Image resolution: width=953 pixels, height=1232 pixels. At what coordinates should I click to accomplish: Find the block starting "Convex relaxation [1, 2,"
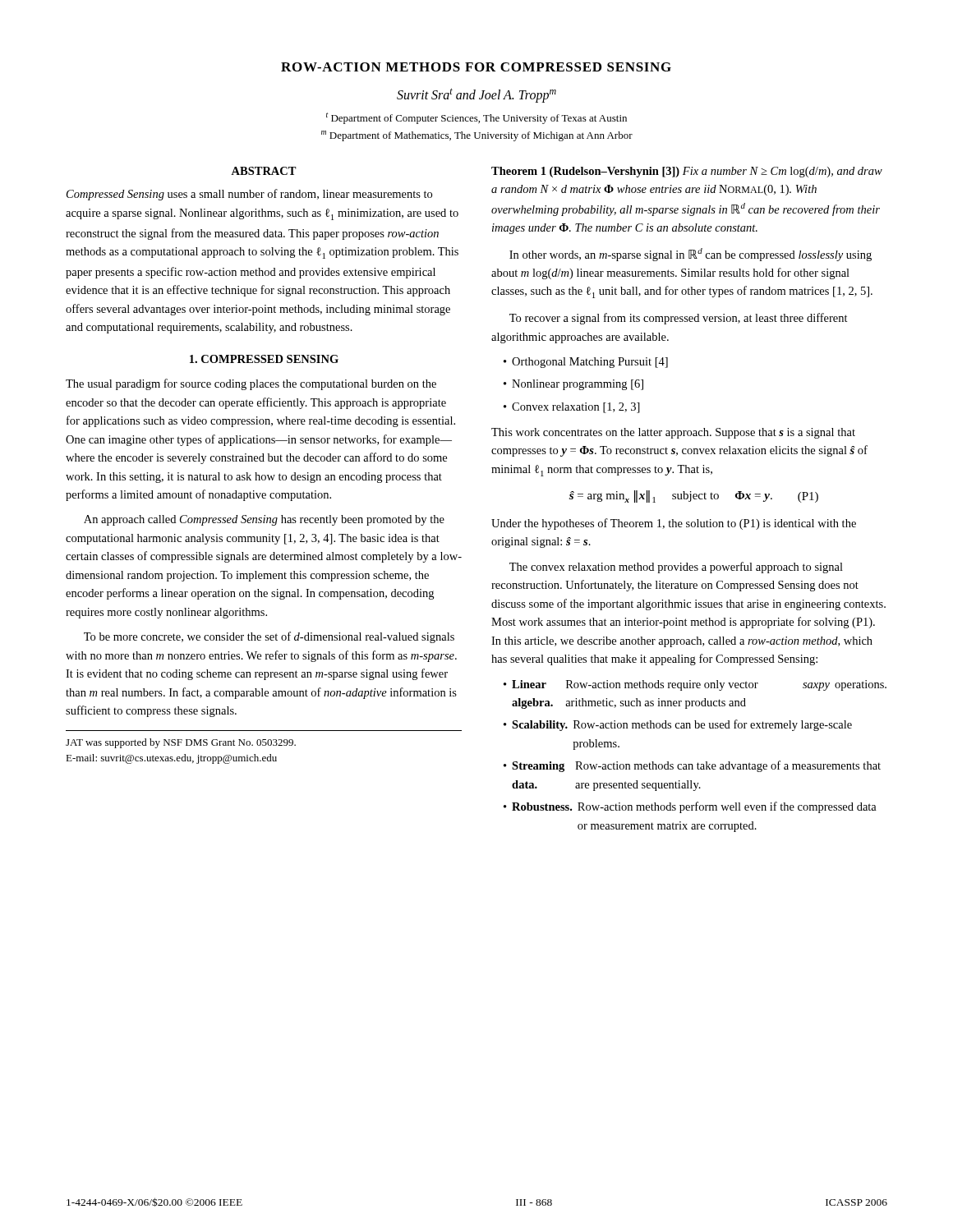click(x=576, y=406)
